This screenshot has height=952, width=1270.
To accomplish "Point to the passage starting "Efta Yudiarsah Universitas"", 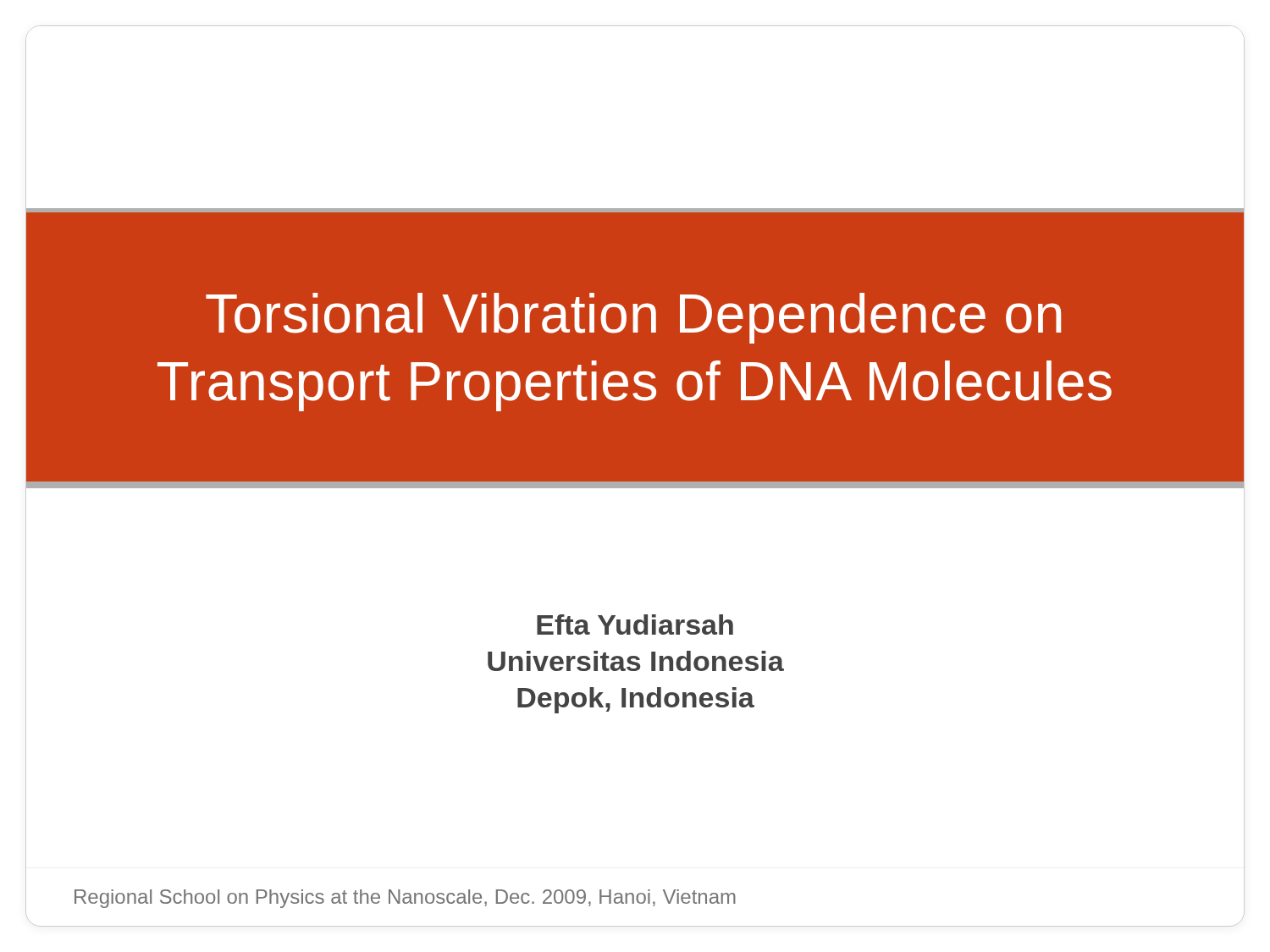I will 635,661.
